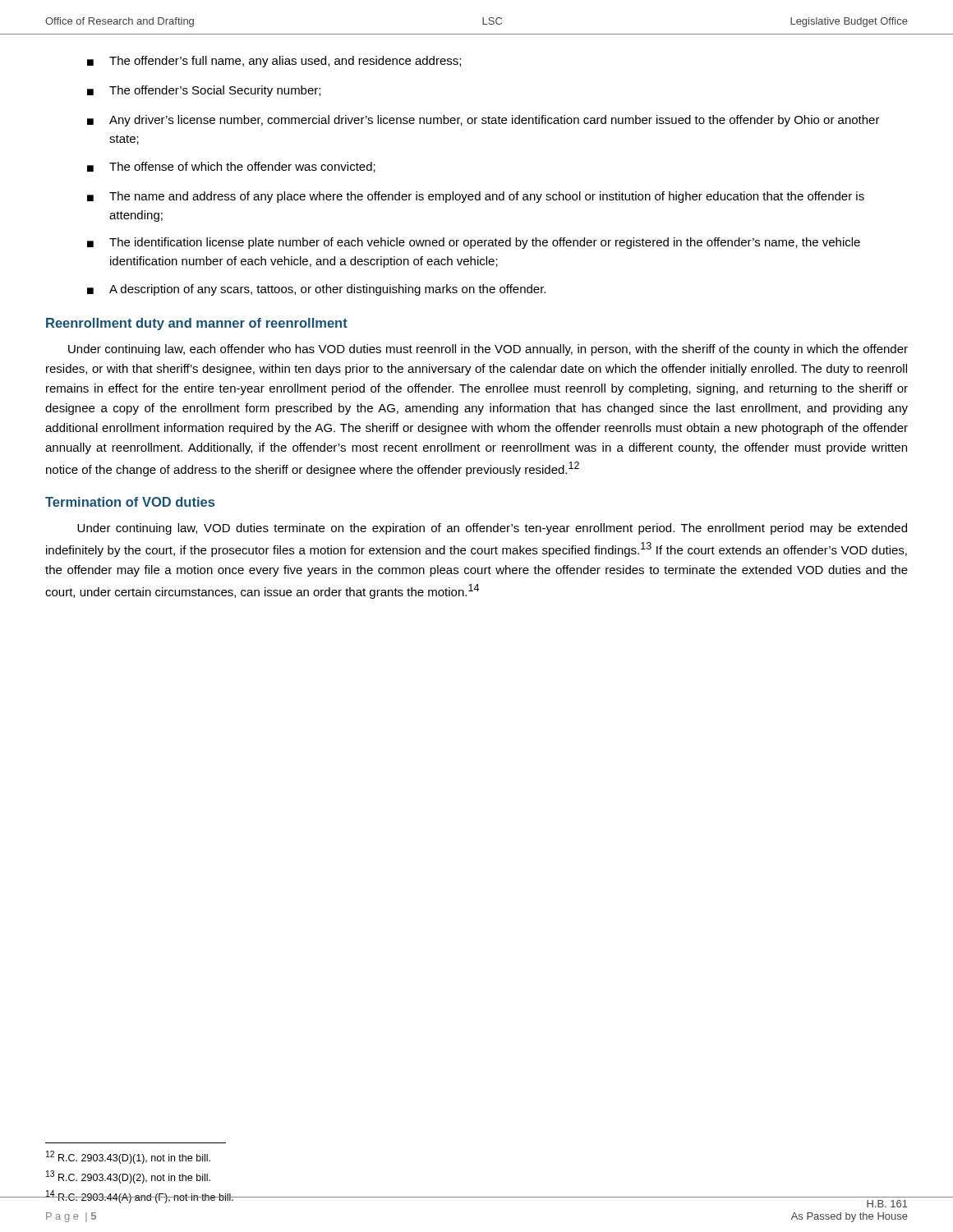The height and width of the screenshot is (1232, 953).
Task: Locate the footnote that reads "13 R.C. 2903.43(D)(2), not in the bill."
Action: pyautogui.click(x=128, y=1177)
